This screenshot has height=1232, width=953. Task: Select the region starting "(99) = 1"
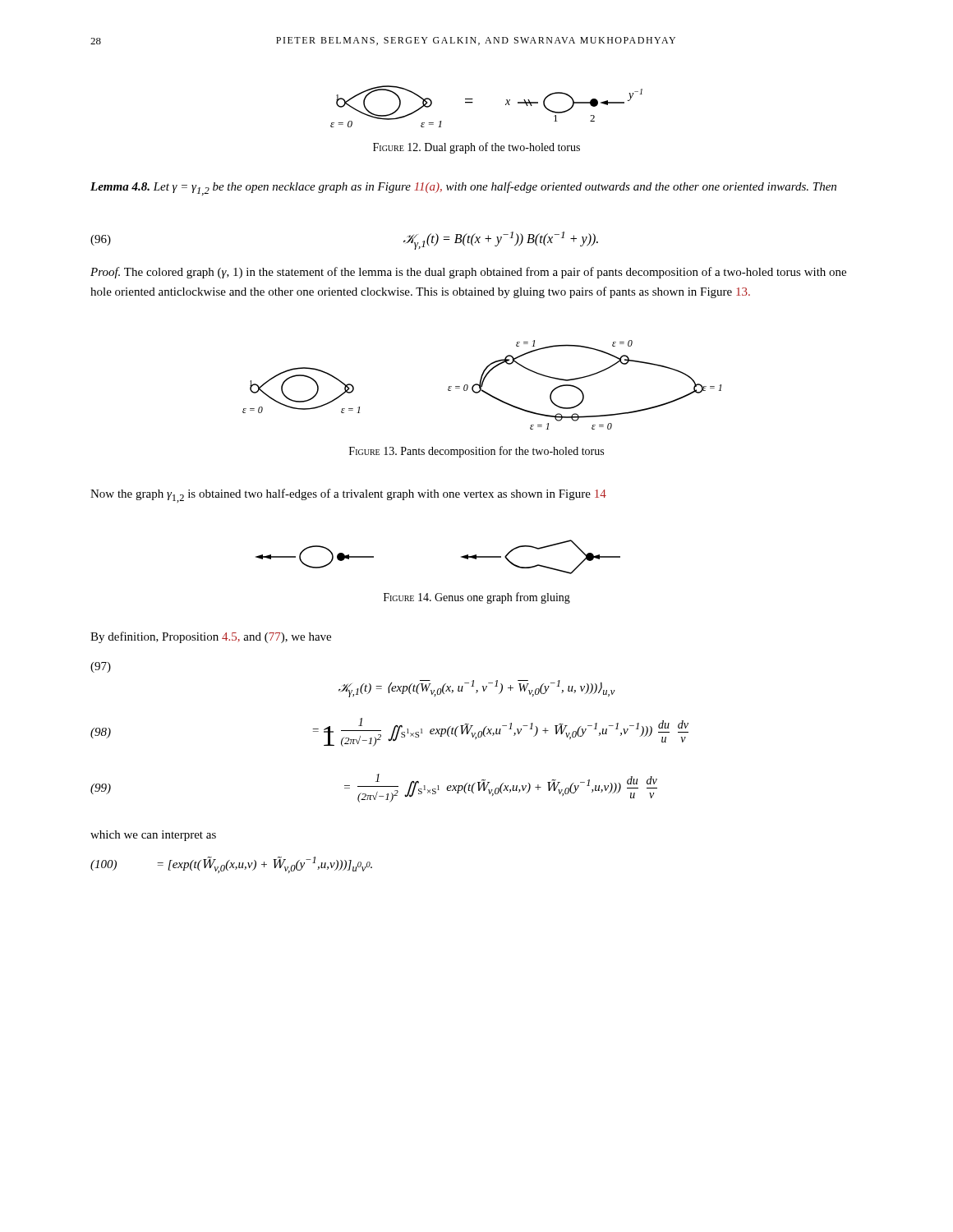pos(476,788)
